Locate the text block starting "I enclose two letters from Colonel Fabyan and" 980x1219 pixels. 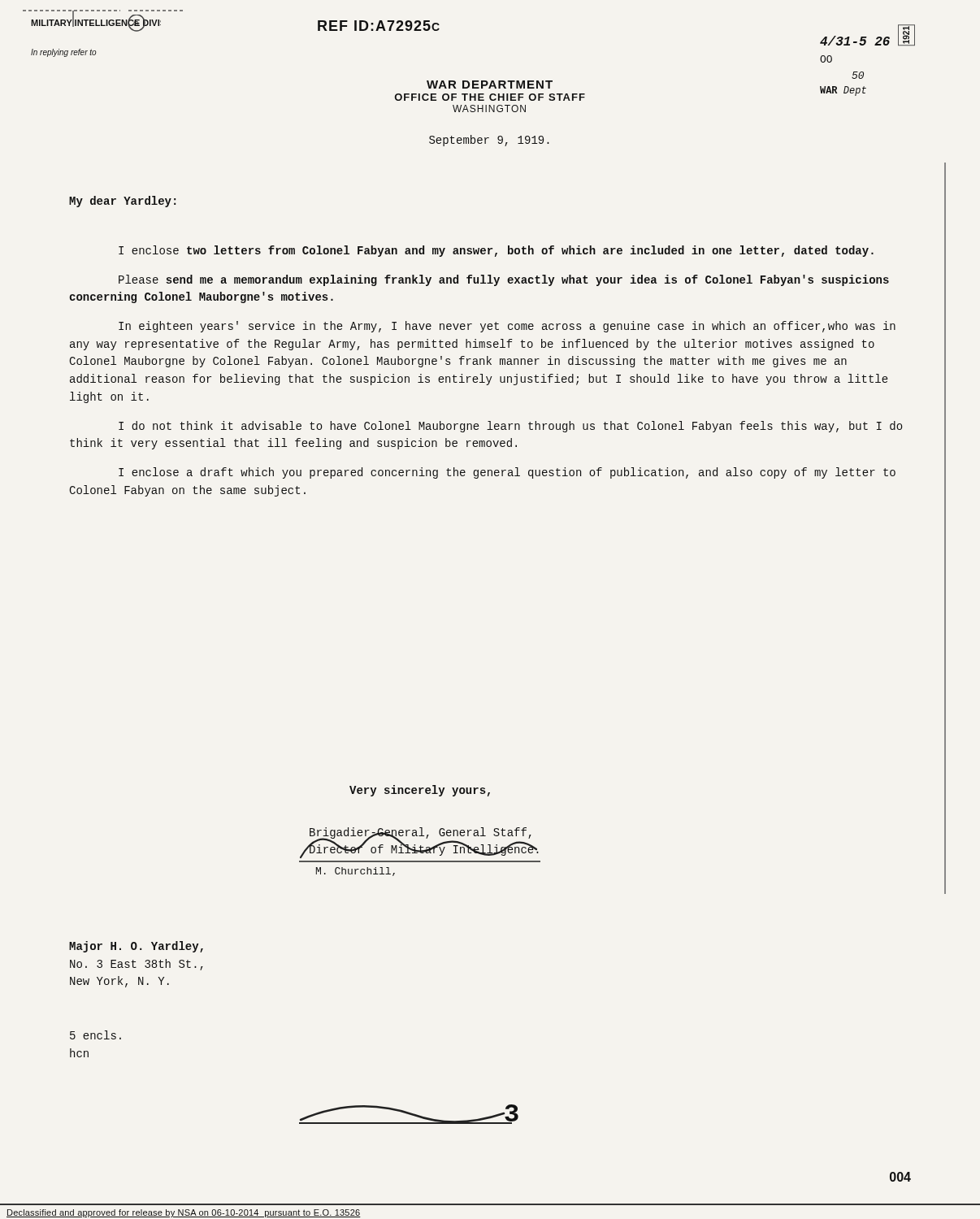pos(490,371)
